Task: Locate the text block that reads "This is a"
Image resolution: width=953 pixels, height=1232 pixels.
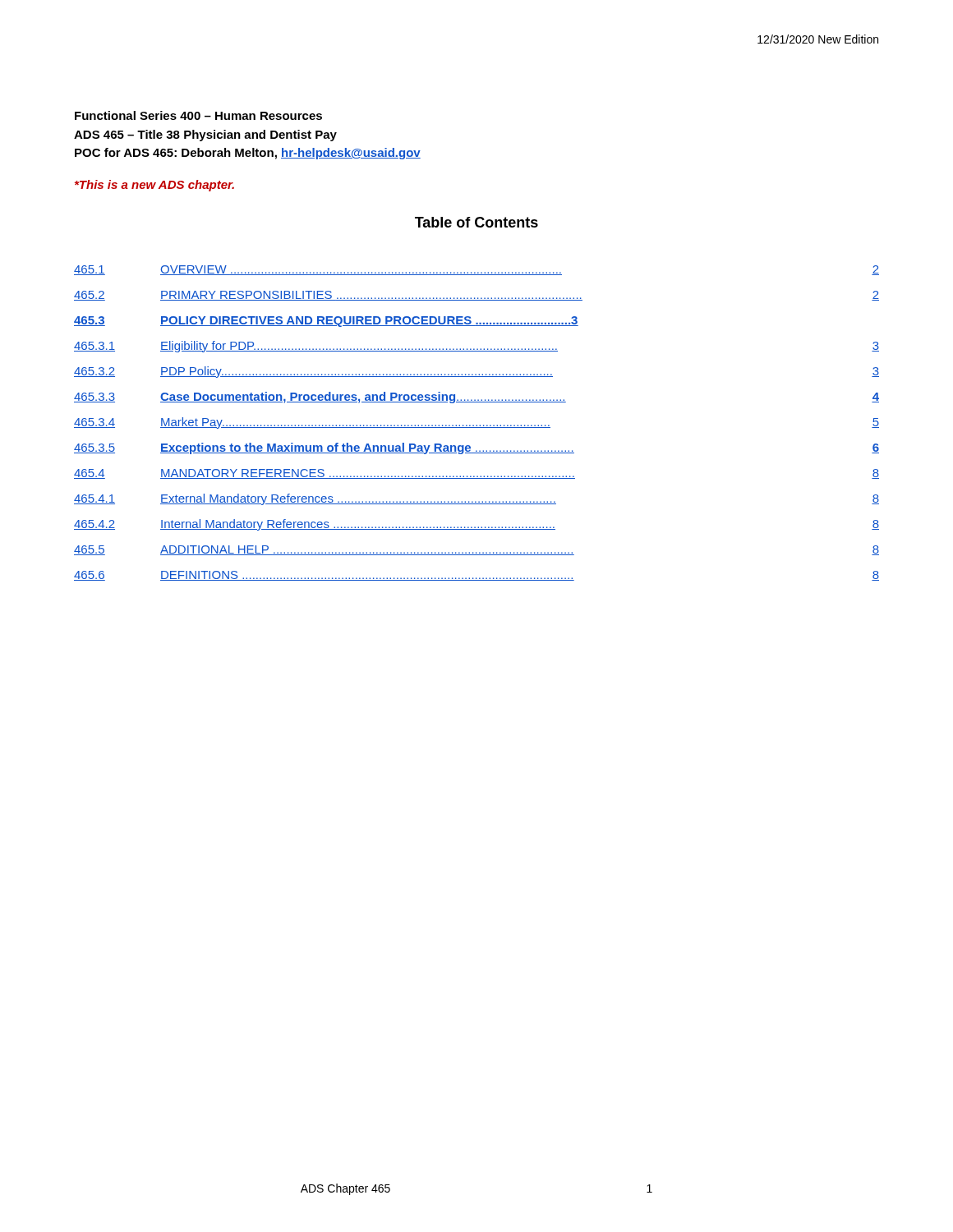Action: [155, 184]
